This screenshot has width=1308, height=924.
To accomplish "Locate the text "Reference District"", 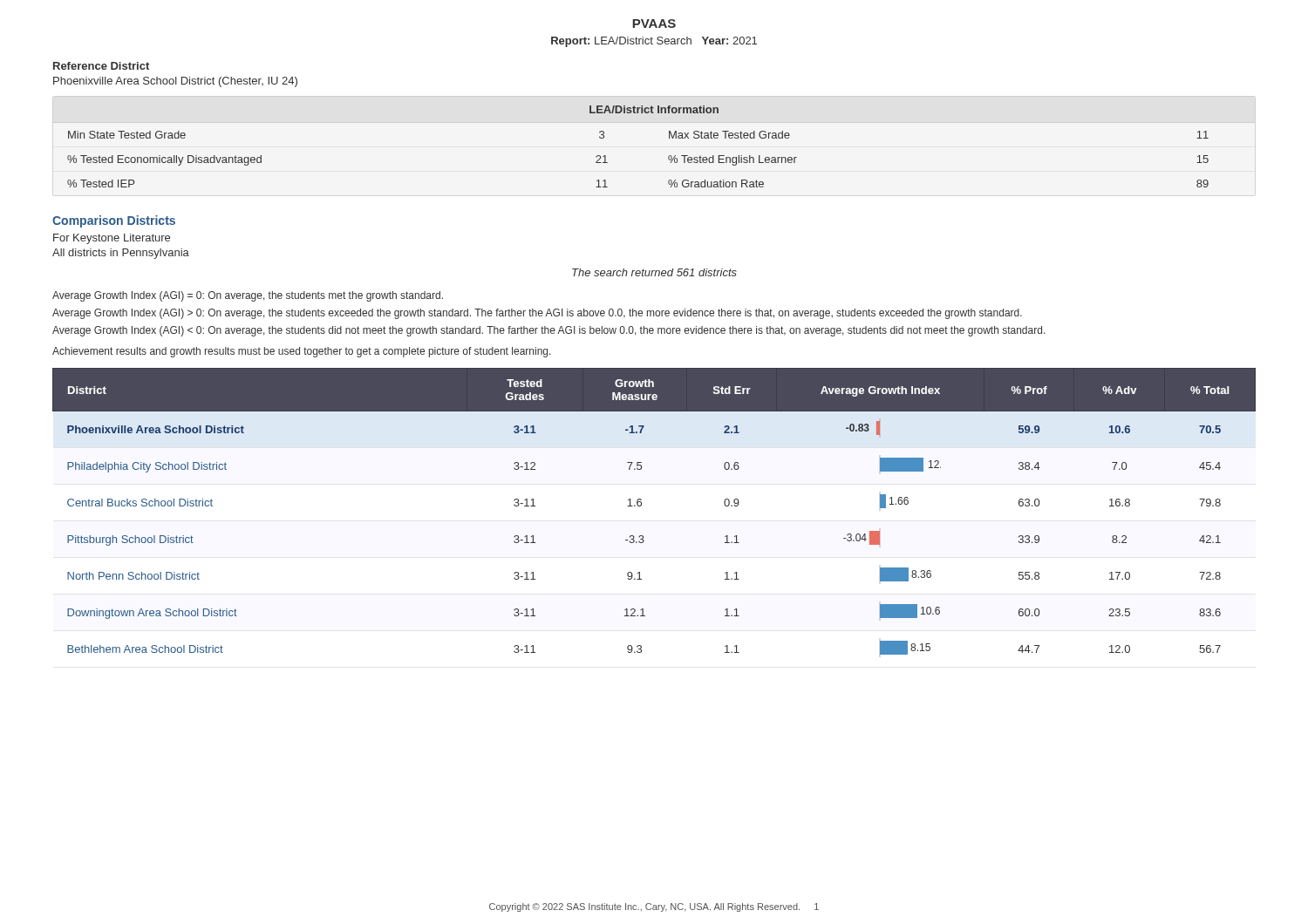I will pos(101,66).
